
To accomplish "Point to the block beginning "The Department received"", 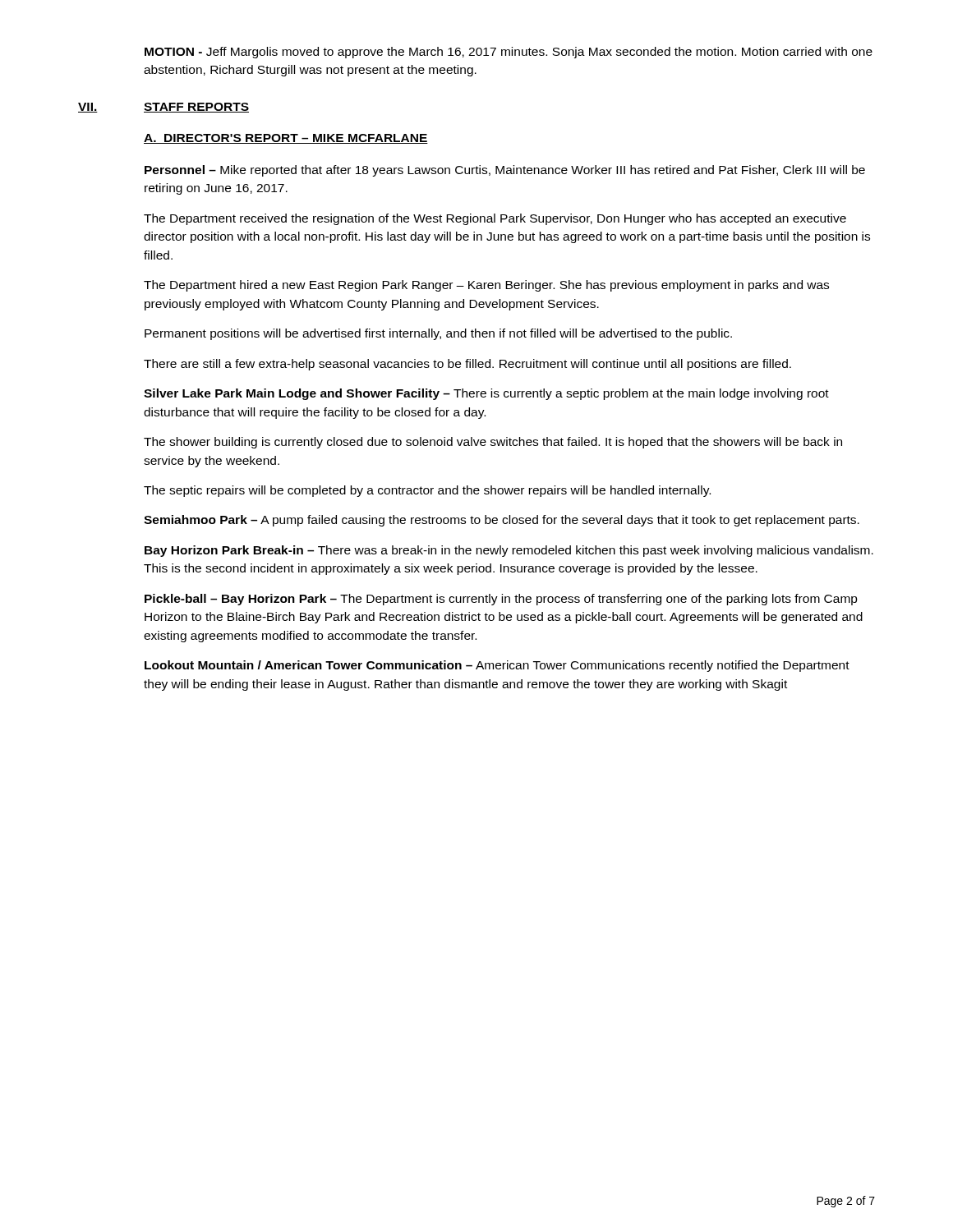I will (507, 236).
